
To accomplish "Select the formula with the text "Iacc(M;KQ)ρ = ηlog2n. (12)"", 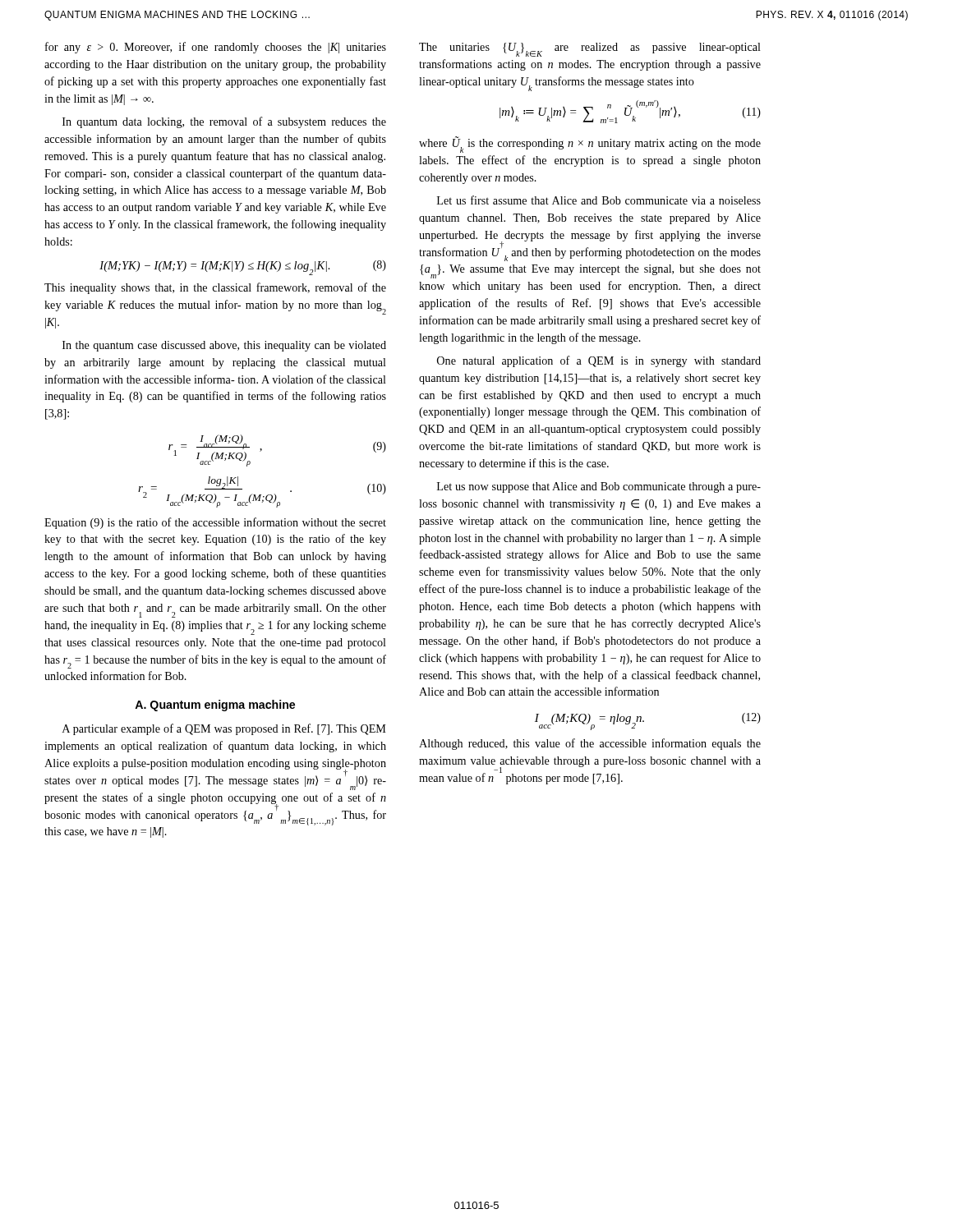I will click(648, 718).
